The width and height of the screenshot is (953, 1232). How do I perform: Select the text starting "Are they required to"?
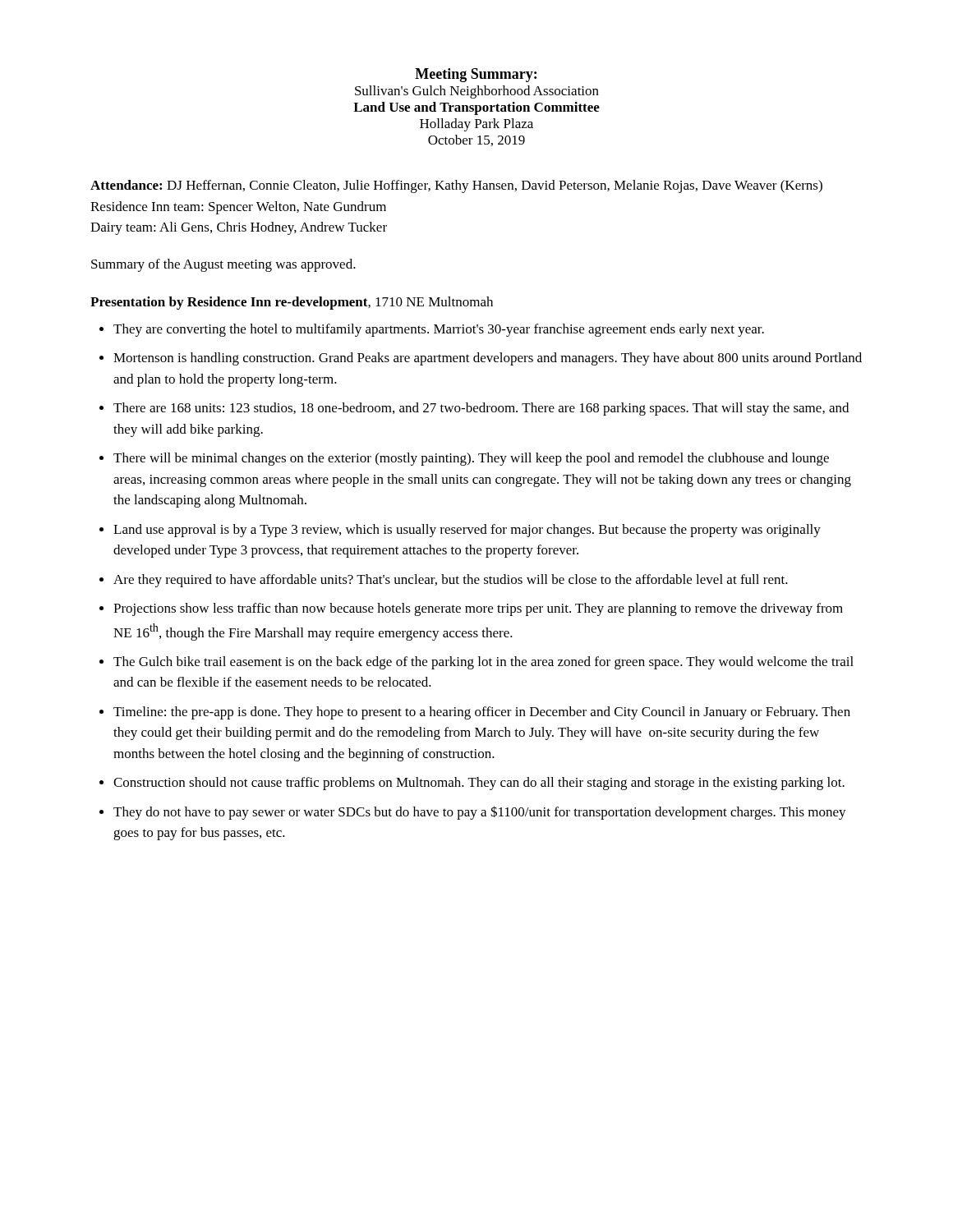click(451, 579)
